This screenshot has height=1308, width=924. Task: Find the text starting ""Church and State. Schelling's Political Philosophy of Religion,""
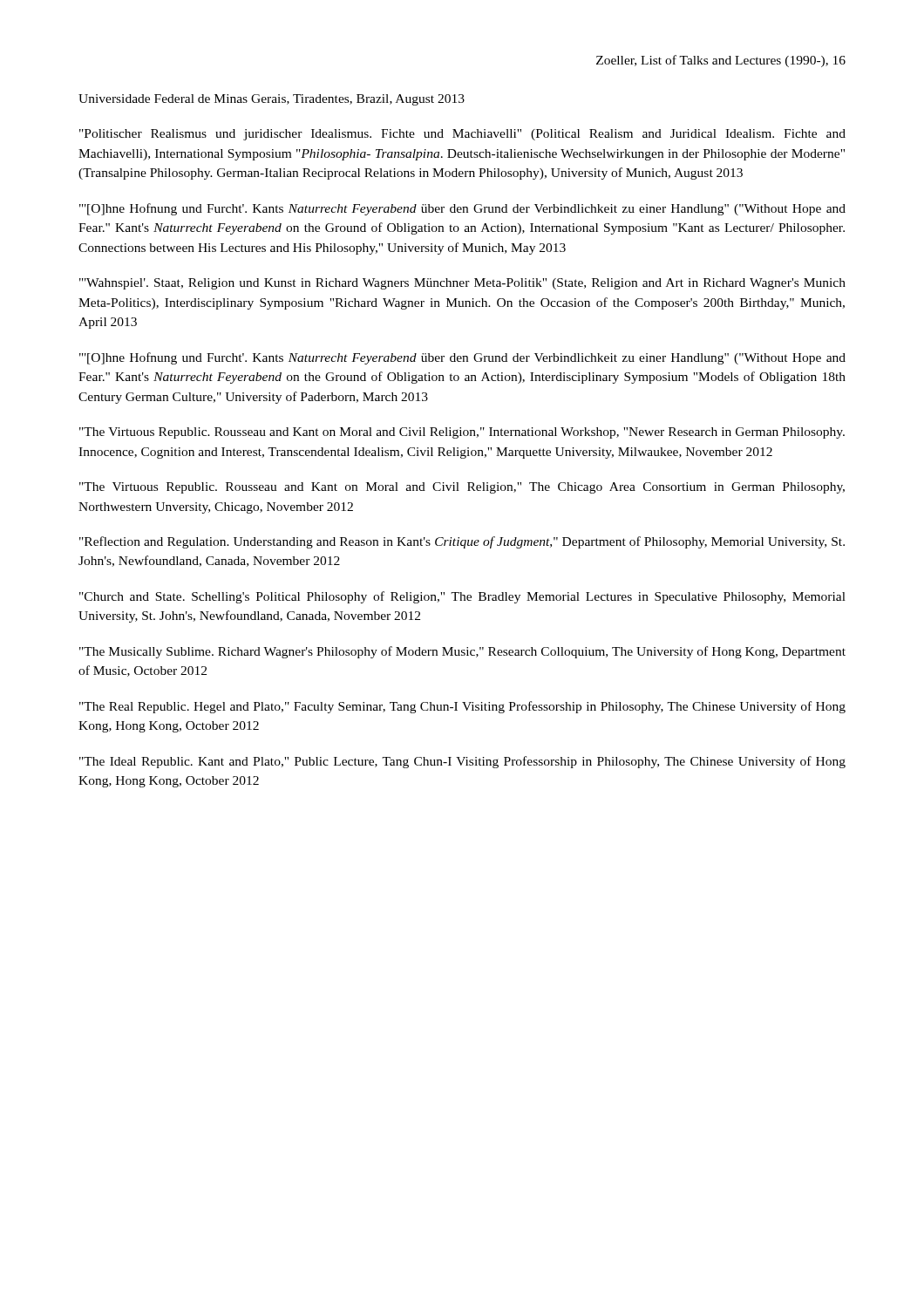click(462, 606)
